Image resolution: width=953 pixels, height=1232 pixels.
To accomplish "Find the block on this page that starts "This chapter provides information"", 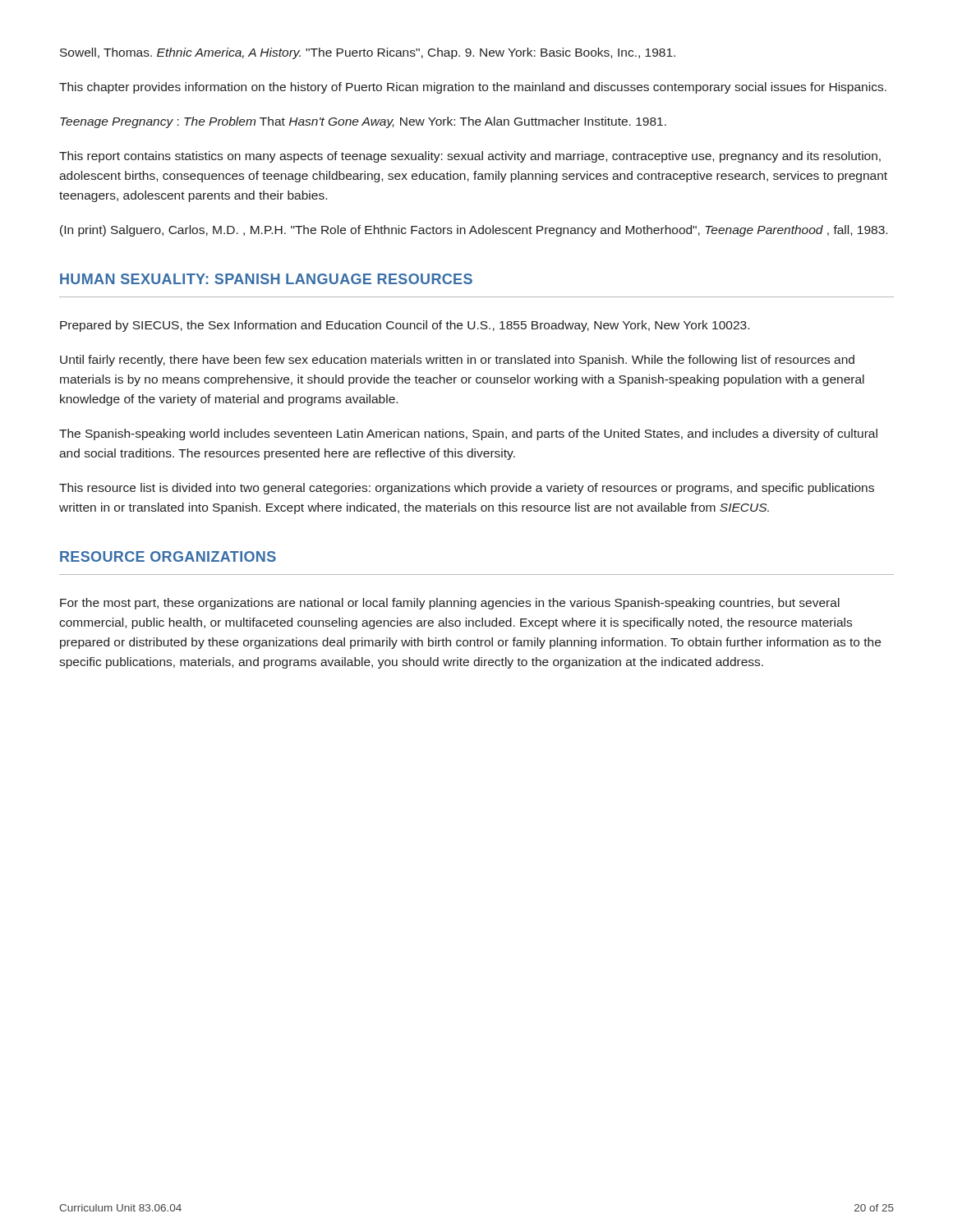I will click(x=476, y=87).
